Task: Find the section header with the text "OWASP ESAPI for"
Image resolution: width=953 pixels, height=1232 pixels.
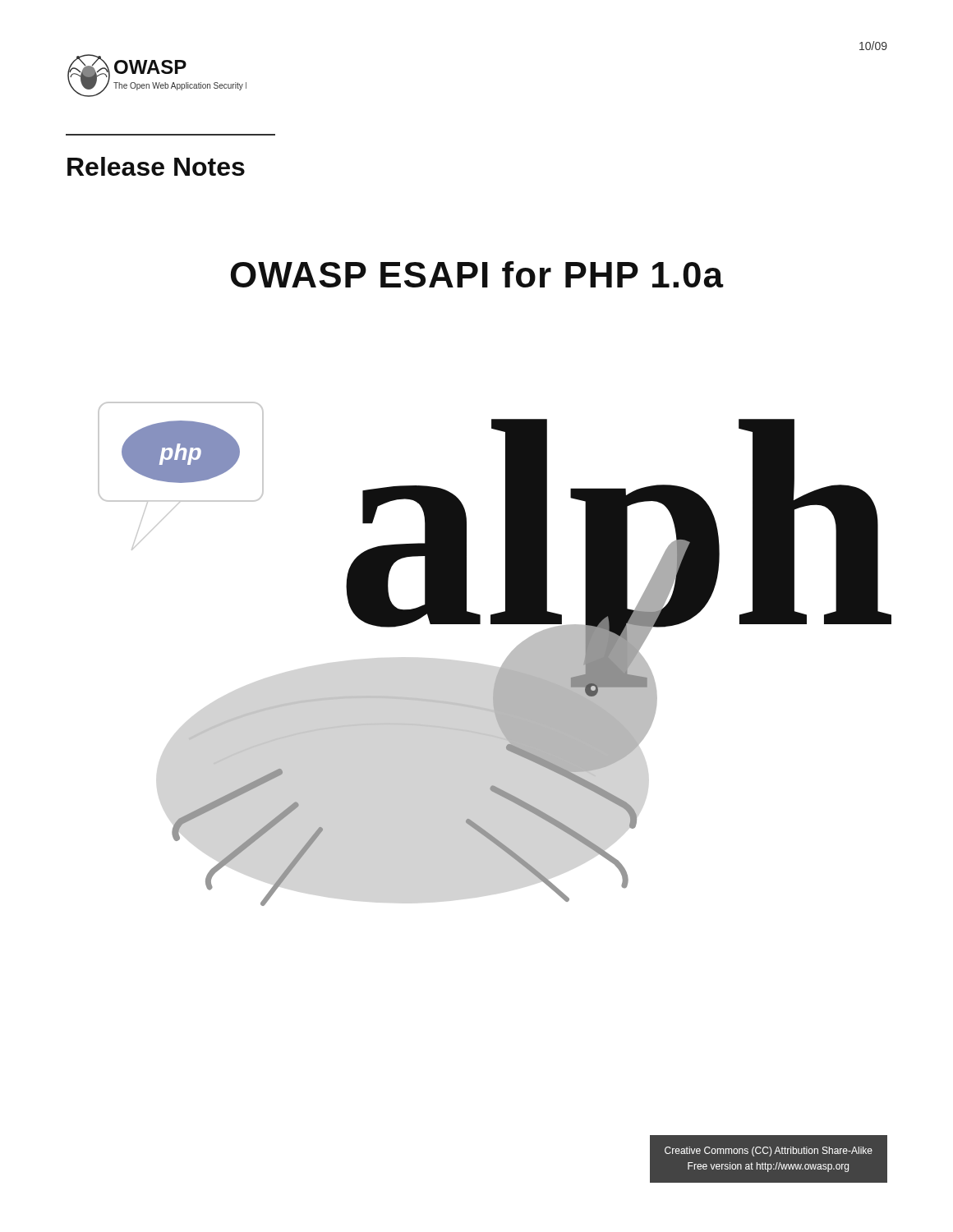Action: 476,275
